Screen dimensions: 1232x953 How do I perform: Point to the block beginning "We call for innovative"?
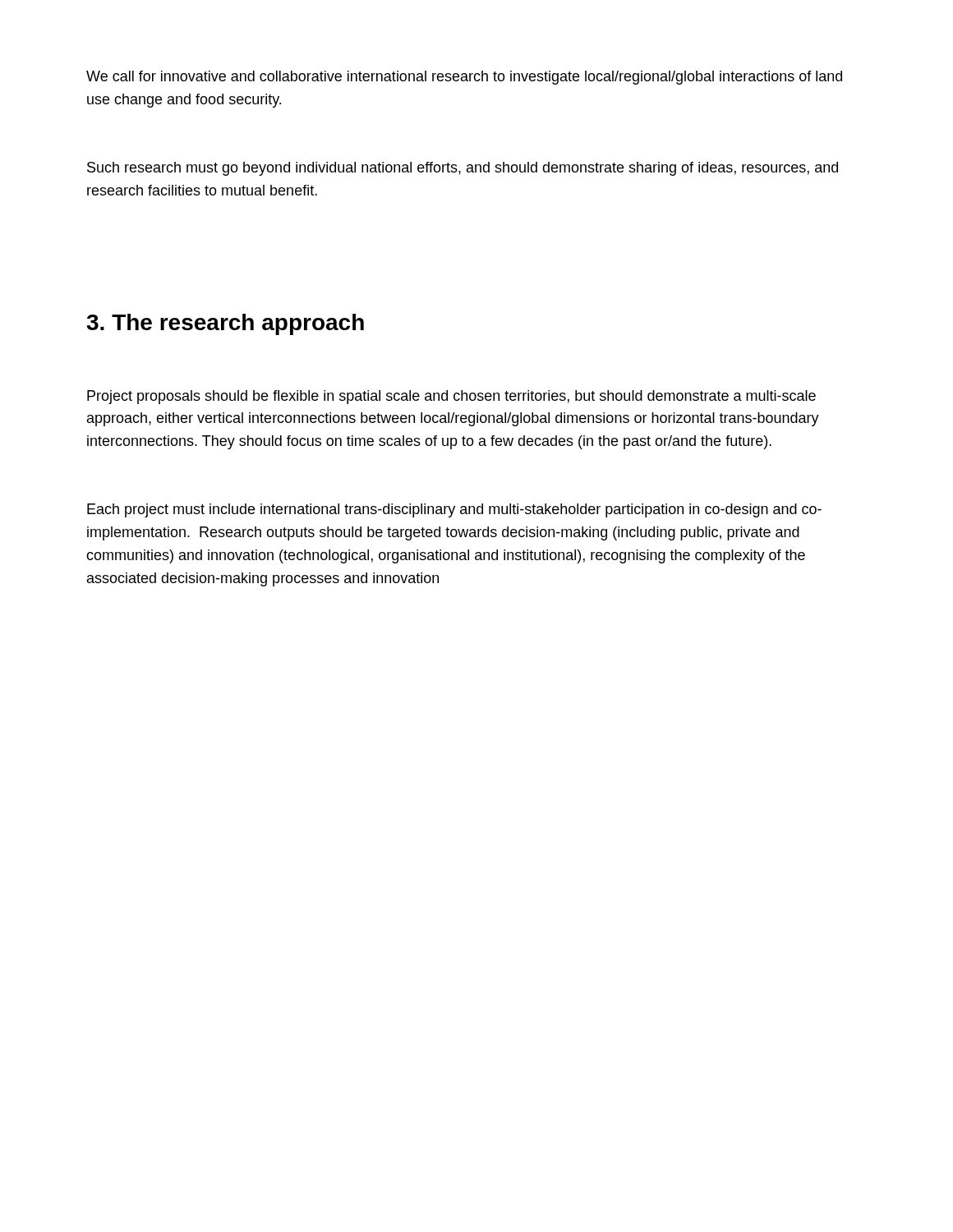pyautogui.click(x=465, y=88)
